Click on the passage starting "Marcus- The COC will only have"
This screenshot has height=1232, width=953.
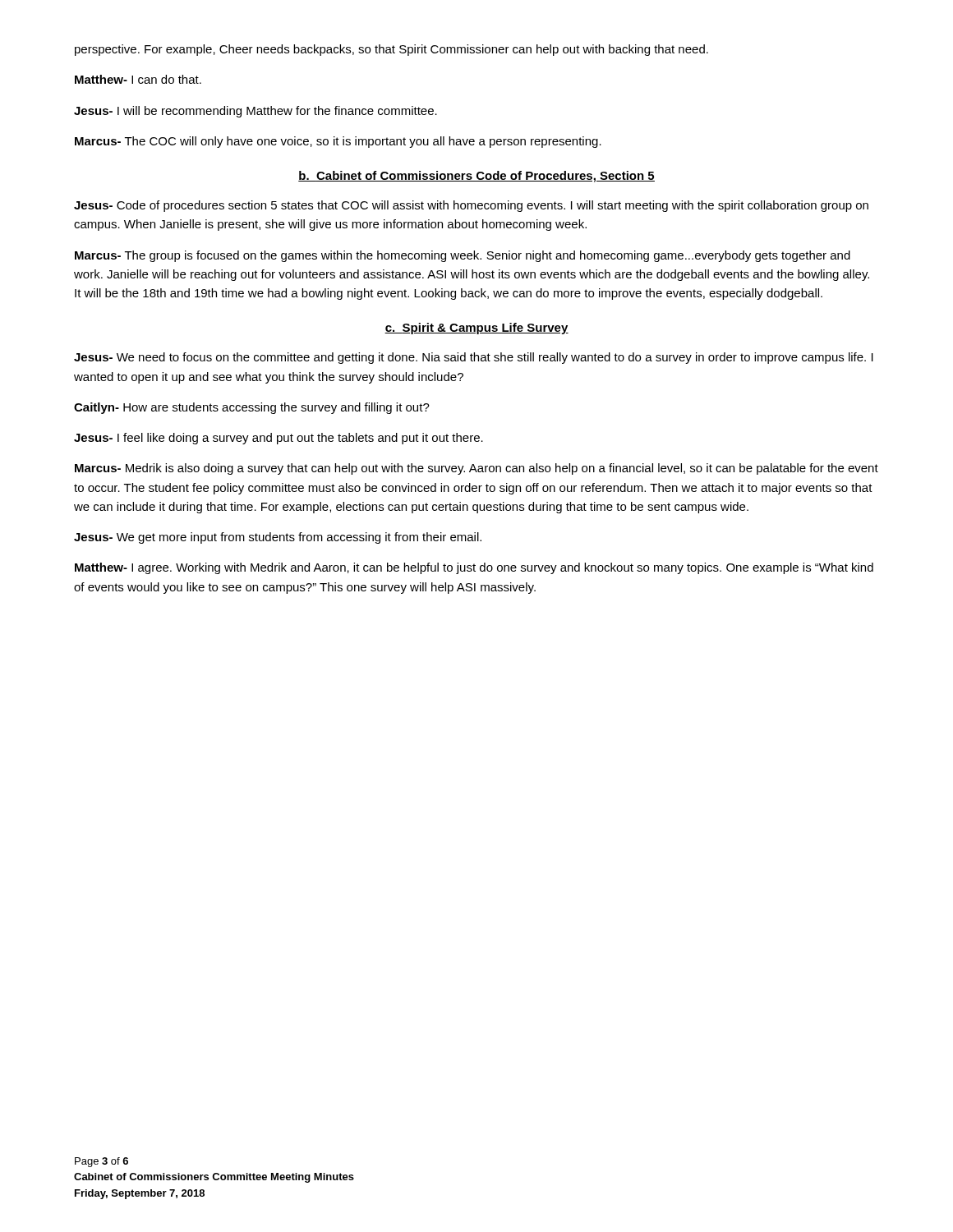338,141
